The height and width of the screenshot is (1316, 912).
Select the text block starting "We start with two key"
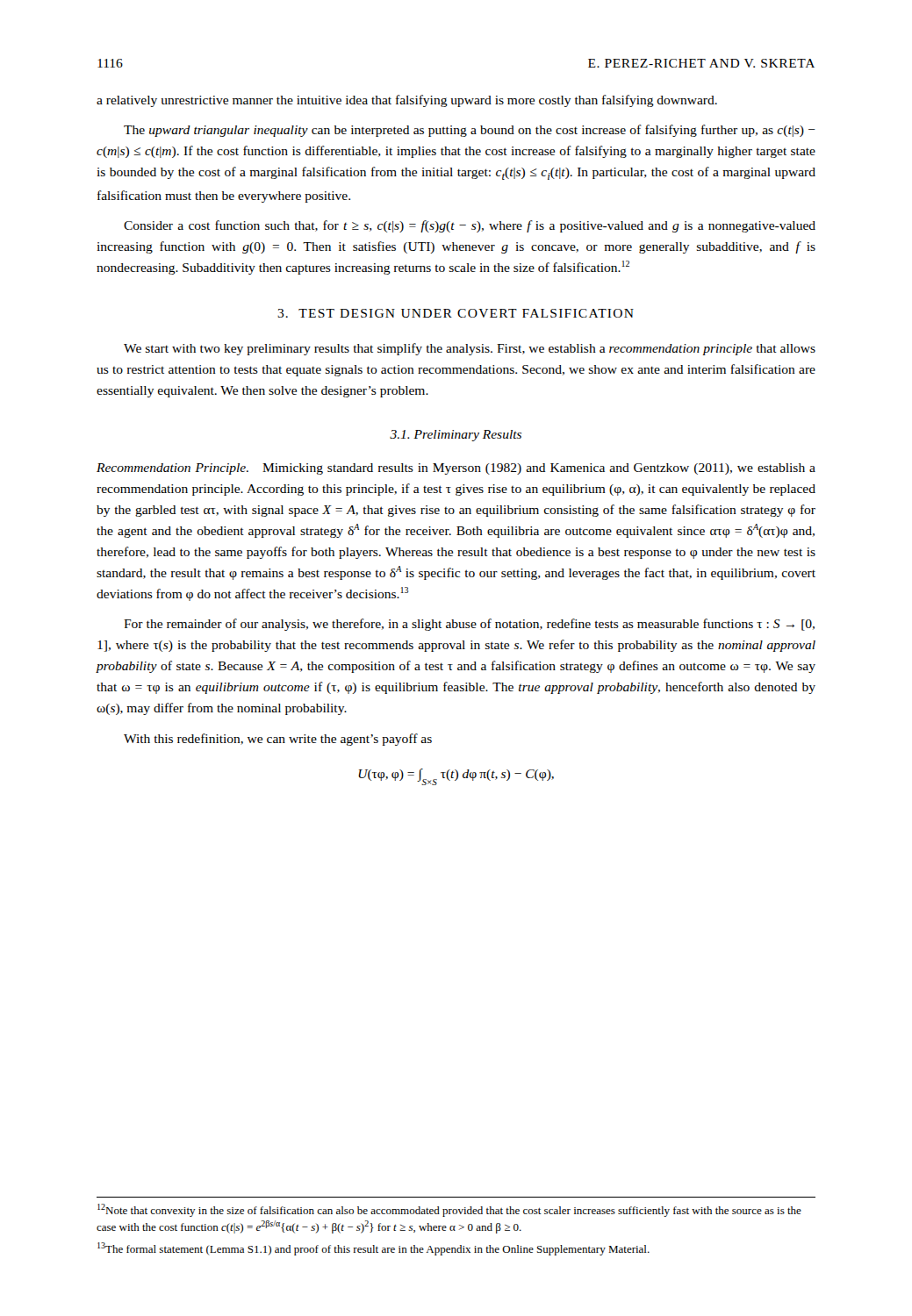tap(456, 370)
